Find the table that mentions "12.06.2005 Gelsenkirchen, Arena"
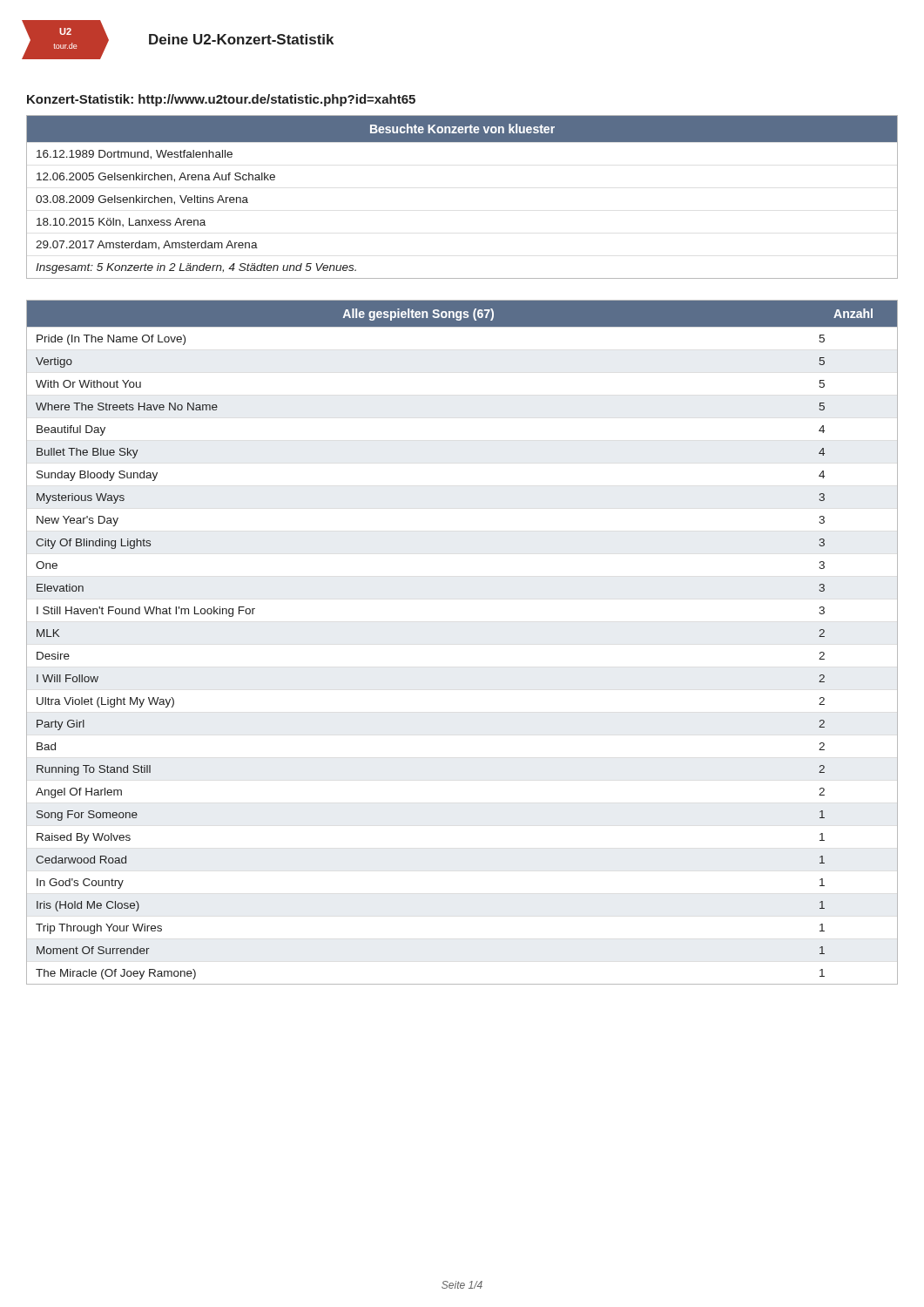 462,197
